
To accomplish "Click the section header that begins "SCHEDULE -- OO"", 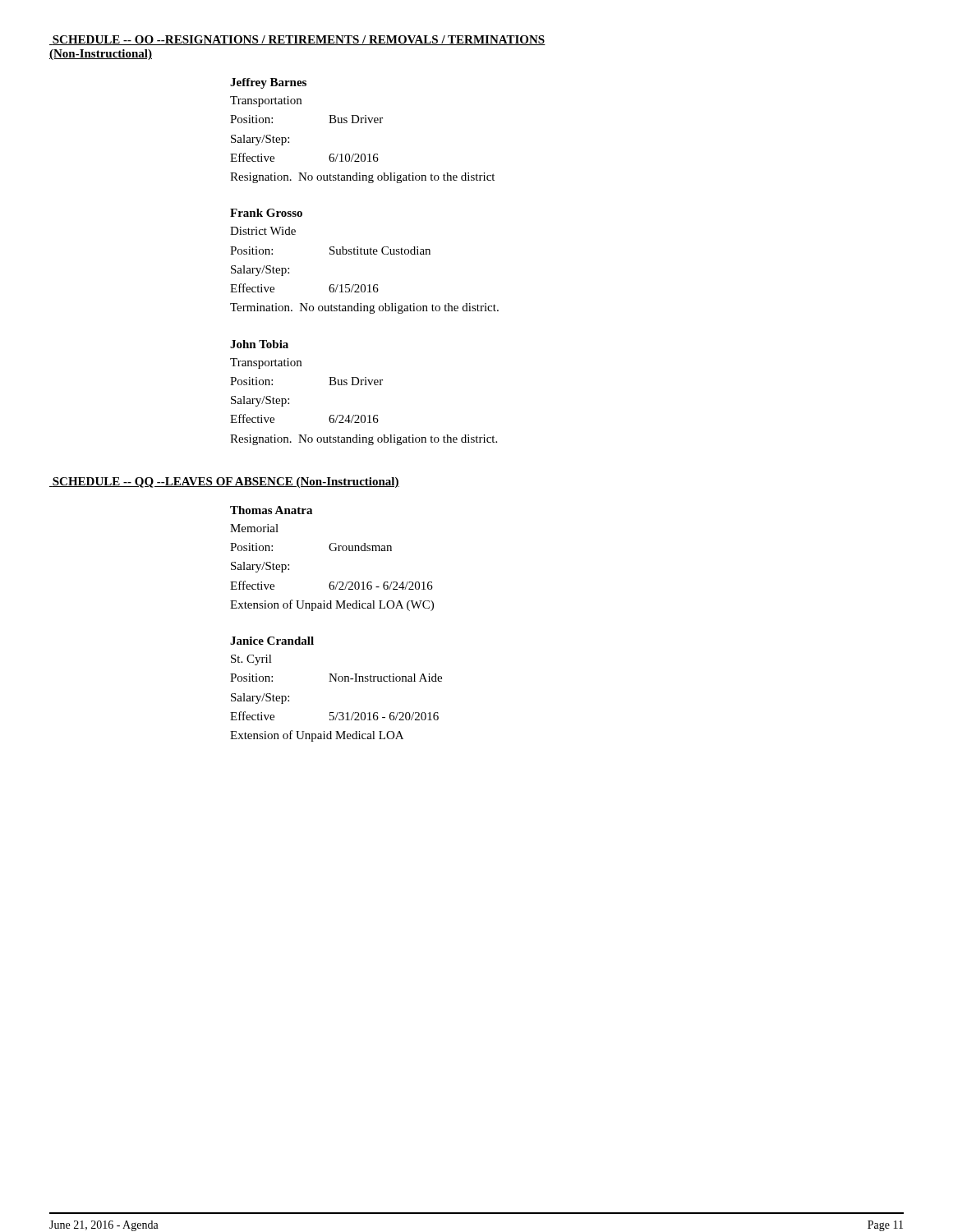I will (x=297, y=46).
